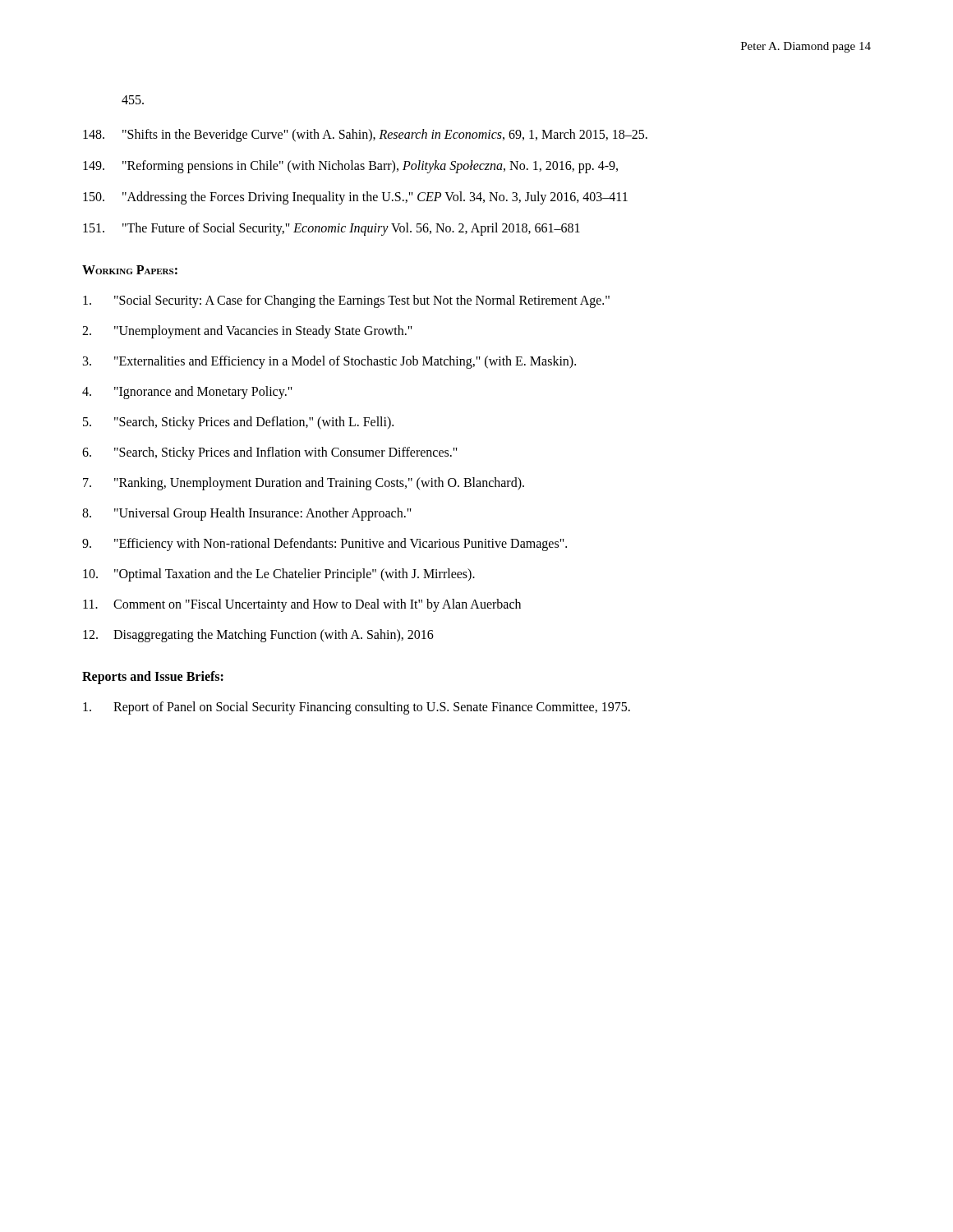Click the passage that begins "10. "Optimal Taxation and the Le"
The image size is (953, 1232).
tap(476, 574)
